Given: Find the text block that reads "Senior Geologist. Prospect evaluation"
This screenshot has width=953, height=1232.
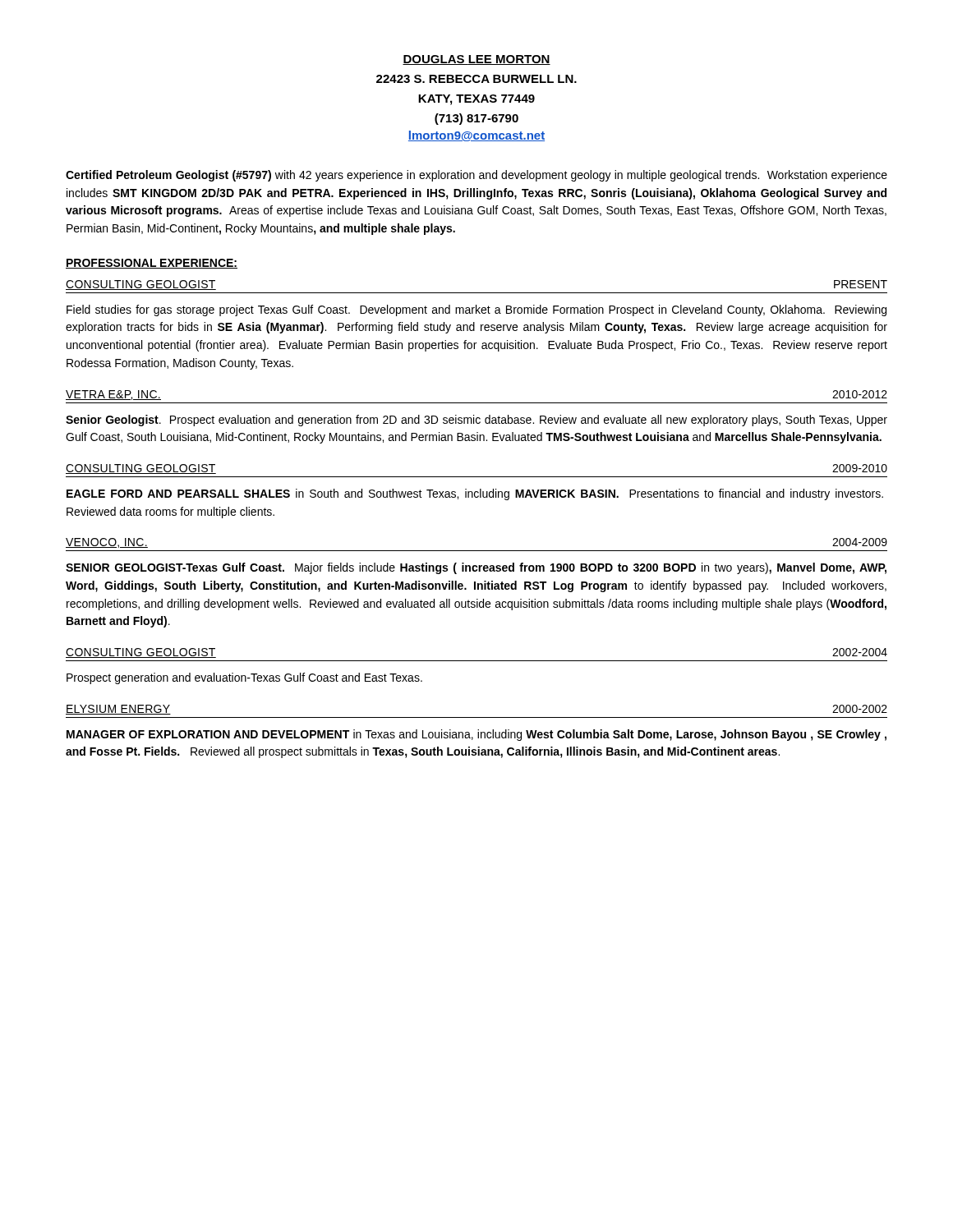Looking at the screenshot, I should [x=476, y=428].
